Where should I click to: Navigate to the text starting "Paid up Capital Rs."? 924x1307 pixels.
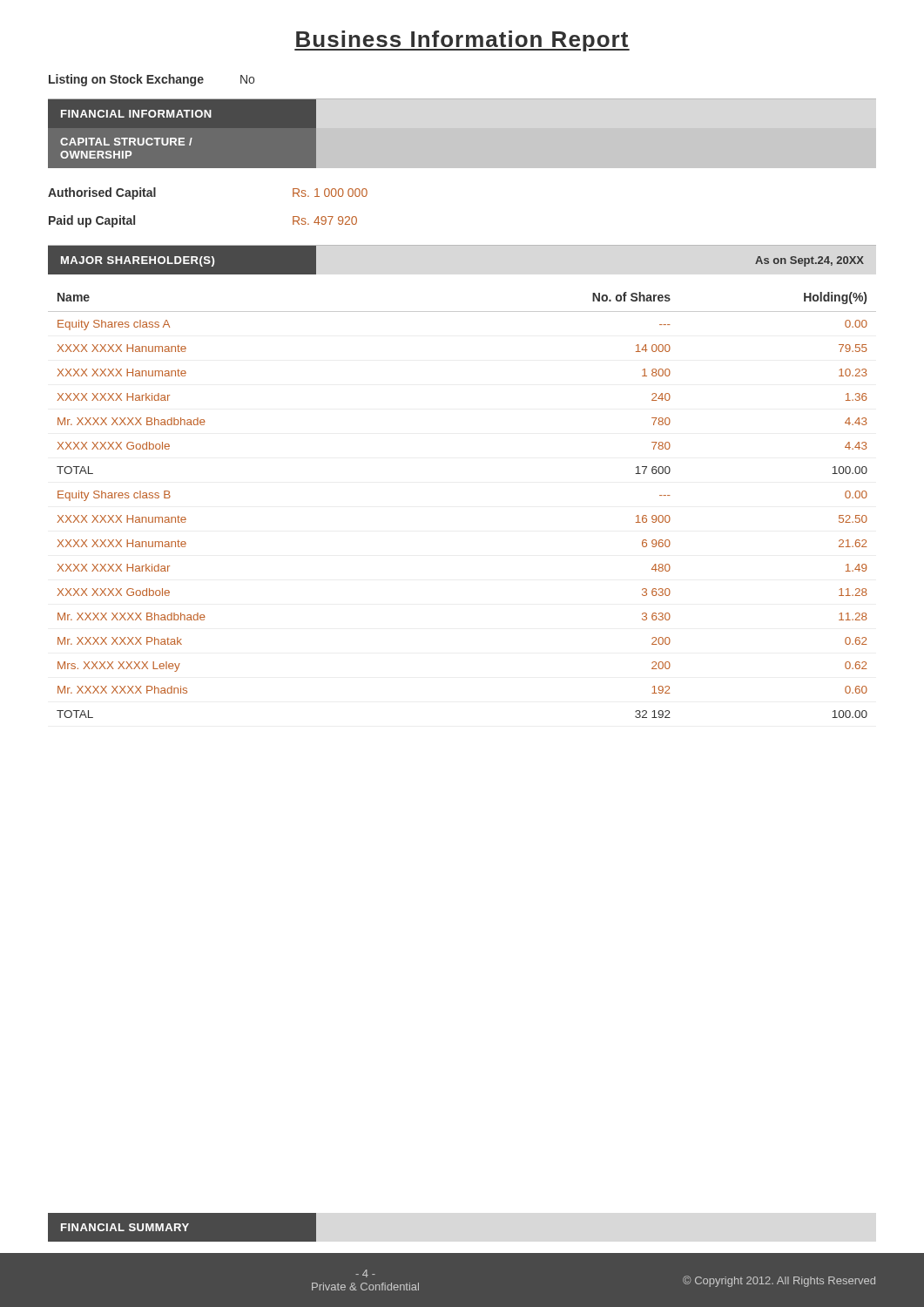[x=89, y=220]
